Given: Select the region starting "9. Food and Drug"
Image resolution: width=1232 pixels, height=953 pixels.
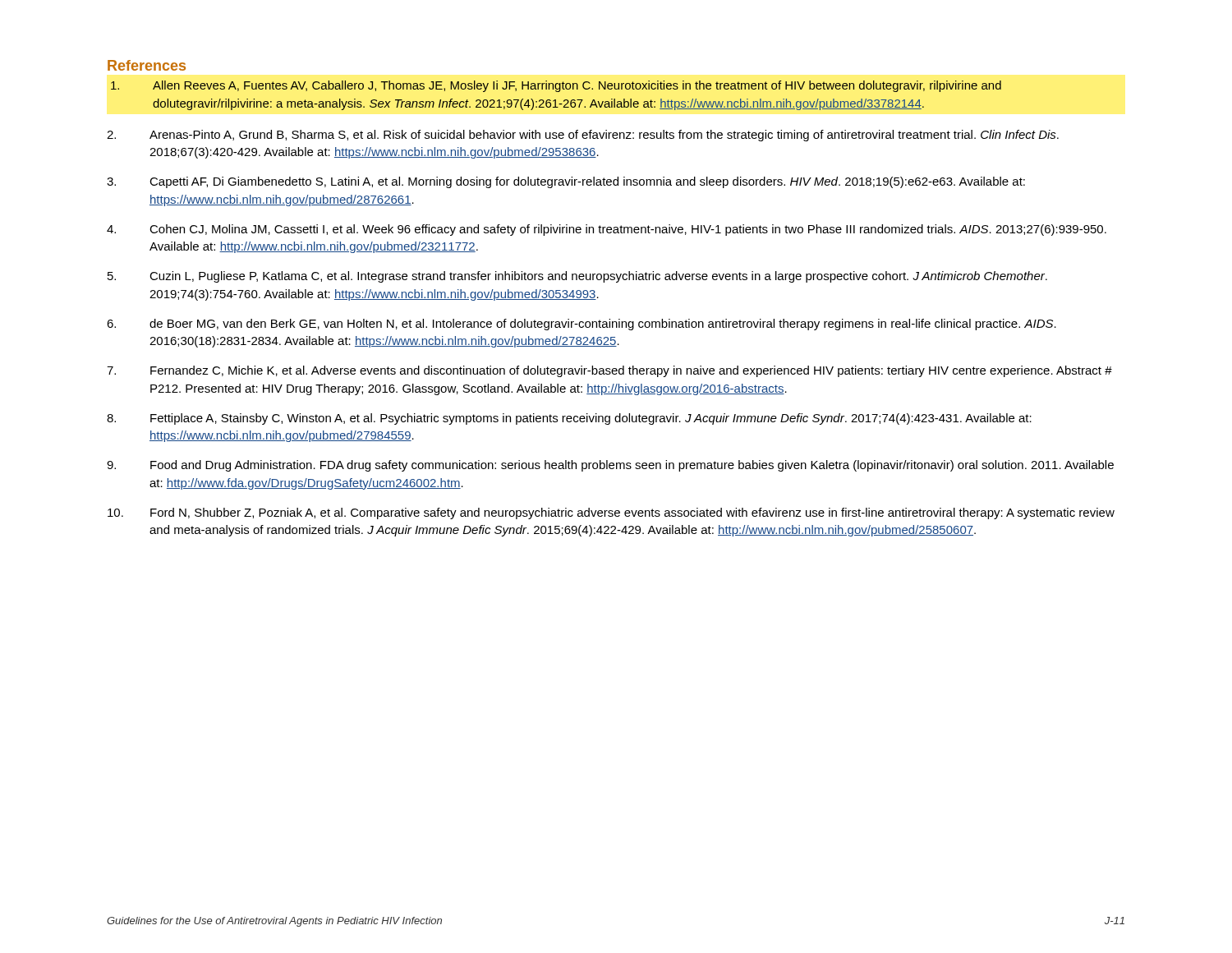Looking at the screenshot, I should 616,474.
